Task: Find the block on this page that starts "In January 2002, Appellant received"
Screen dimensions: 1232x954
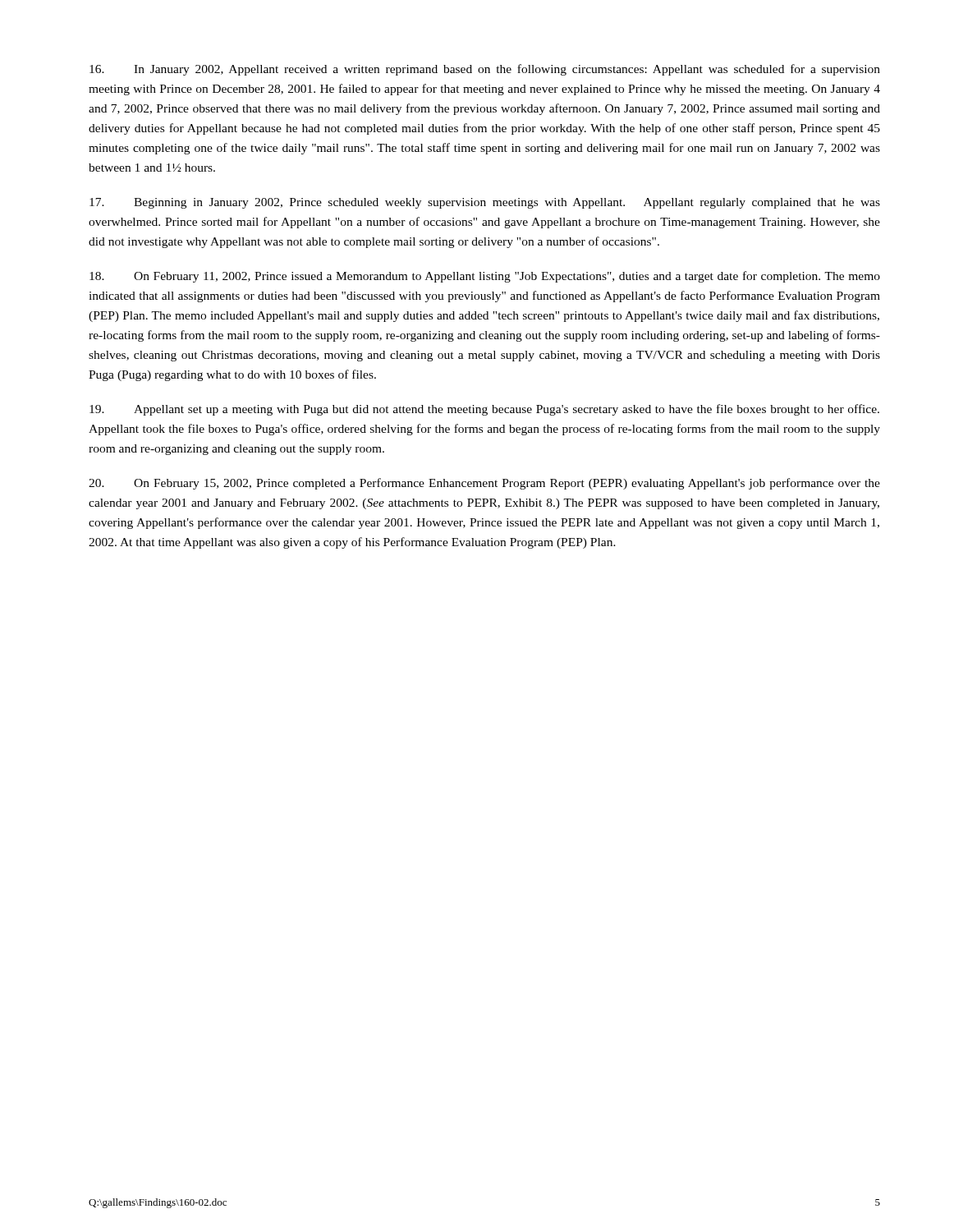Action: tap(484, 117)
